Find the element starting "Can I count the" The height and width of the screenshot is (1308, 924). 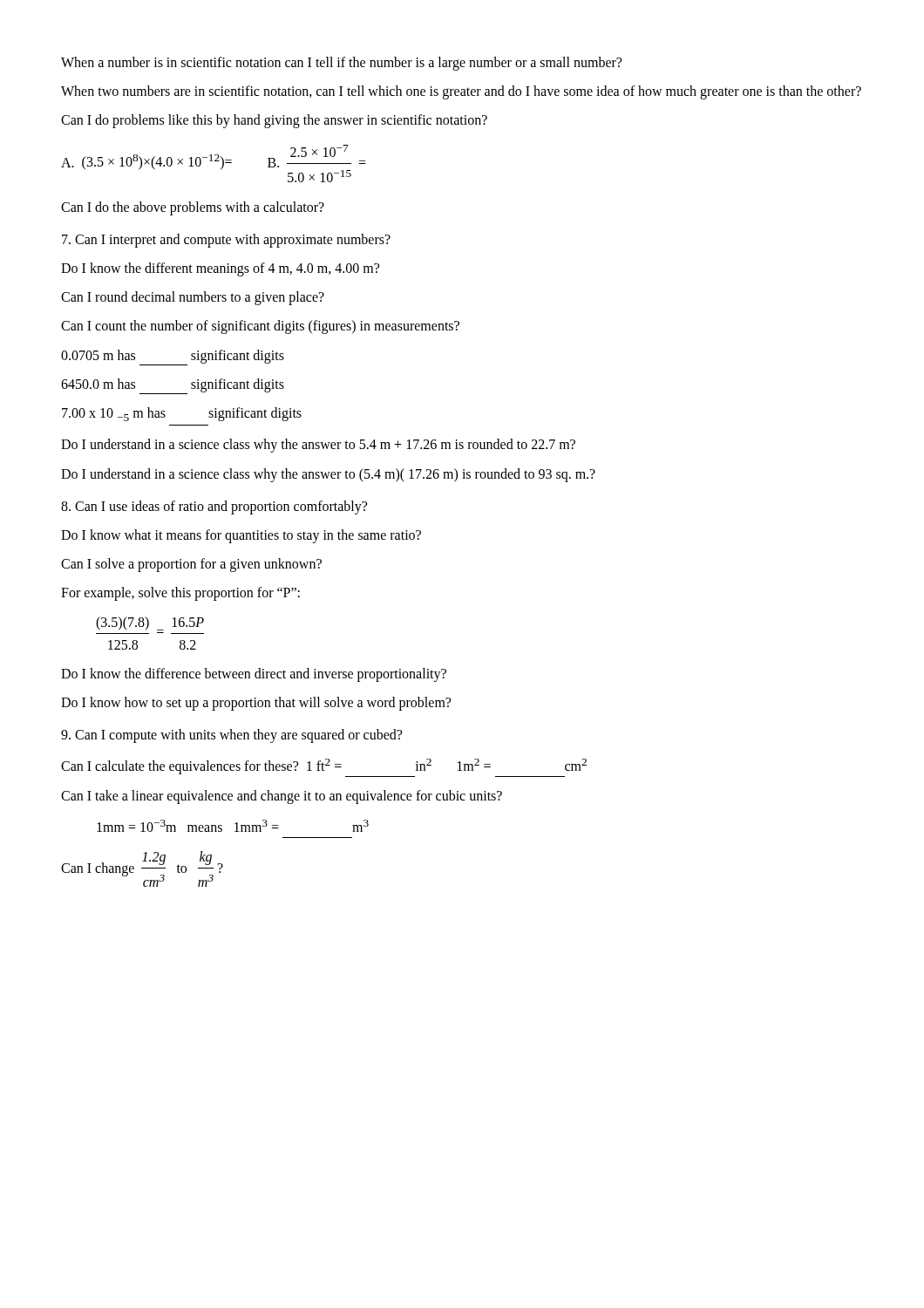point(260,326)
